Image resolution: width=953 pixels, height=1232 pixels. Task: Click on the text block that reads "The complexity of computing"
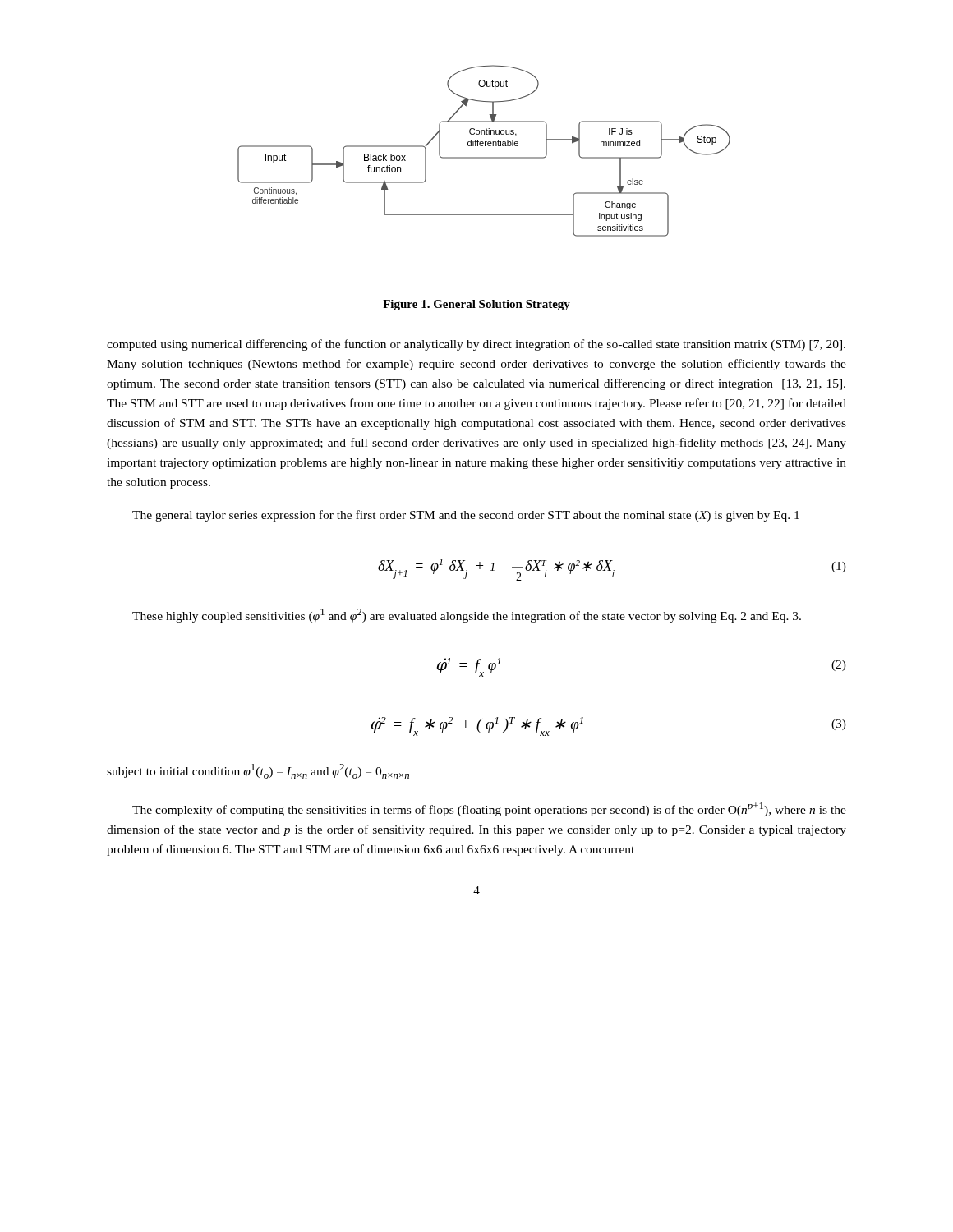pos(476,827)
